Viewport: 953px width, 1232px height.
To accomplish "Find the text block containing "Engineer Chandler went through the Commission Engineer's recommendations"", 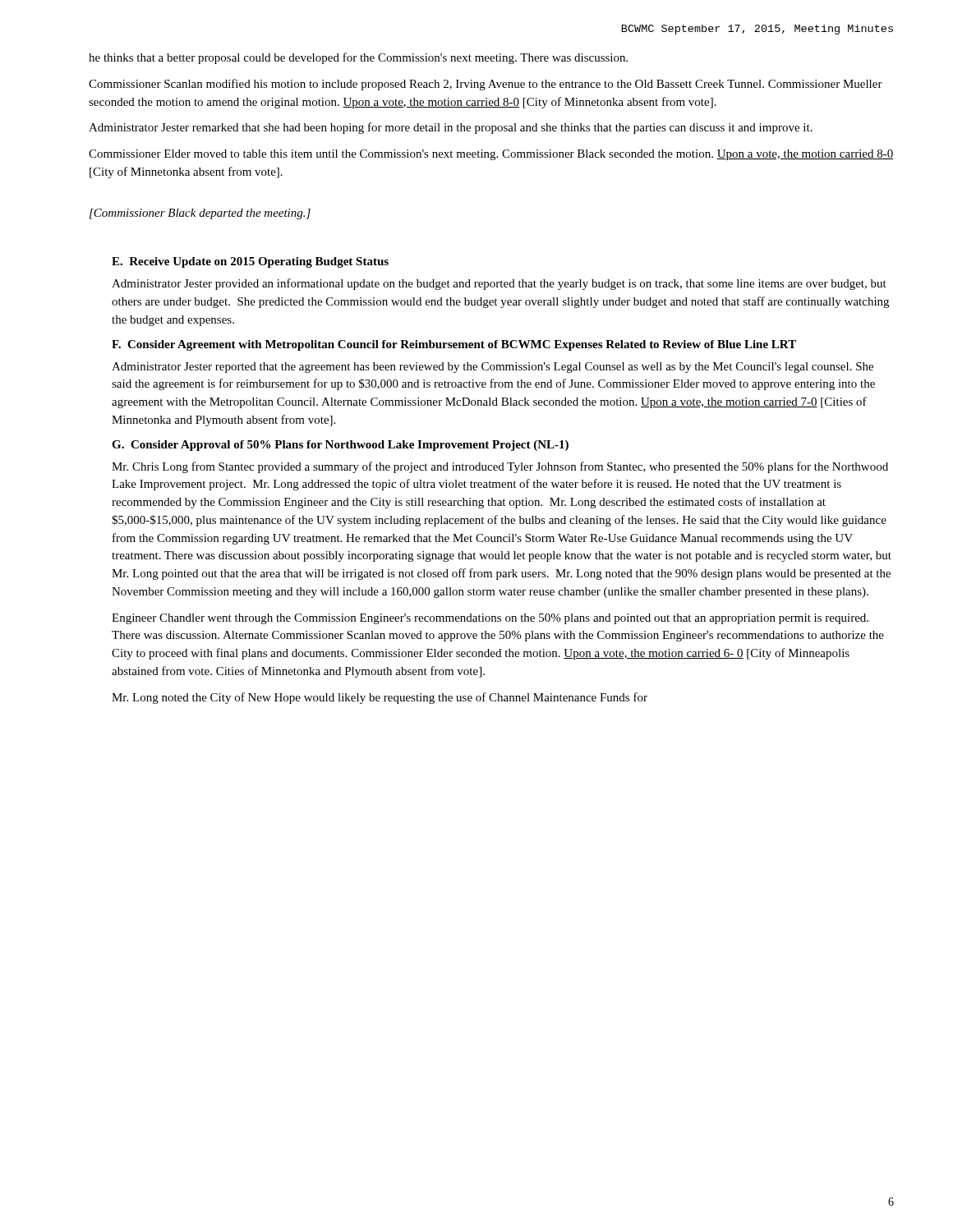I will pos(498,644).
